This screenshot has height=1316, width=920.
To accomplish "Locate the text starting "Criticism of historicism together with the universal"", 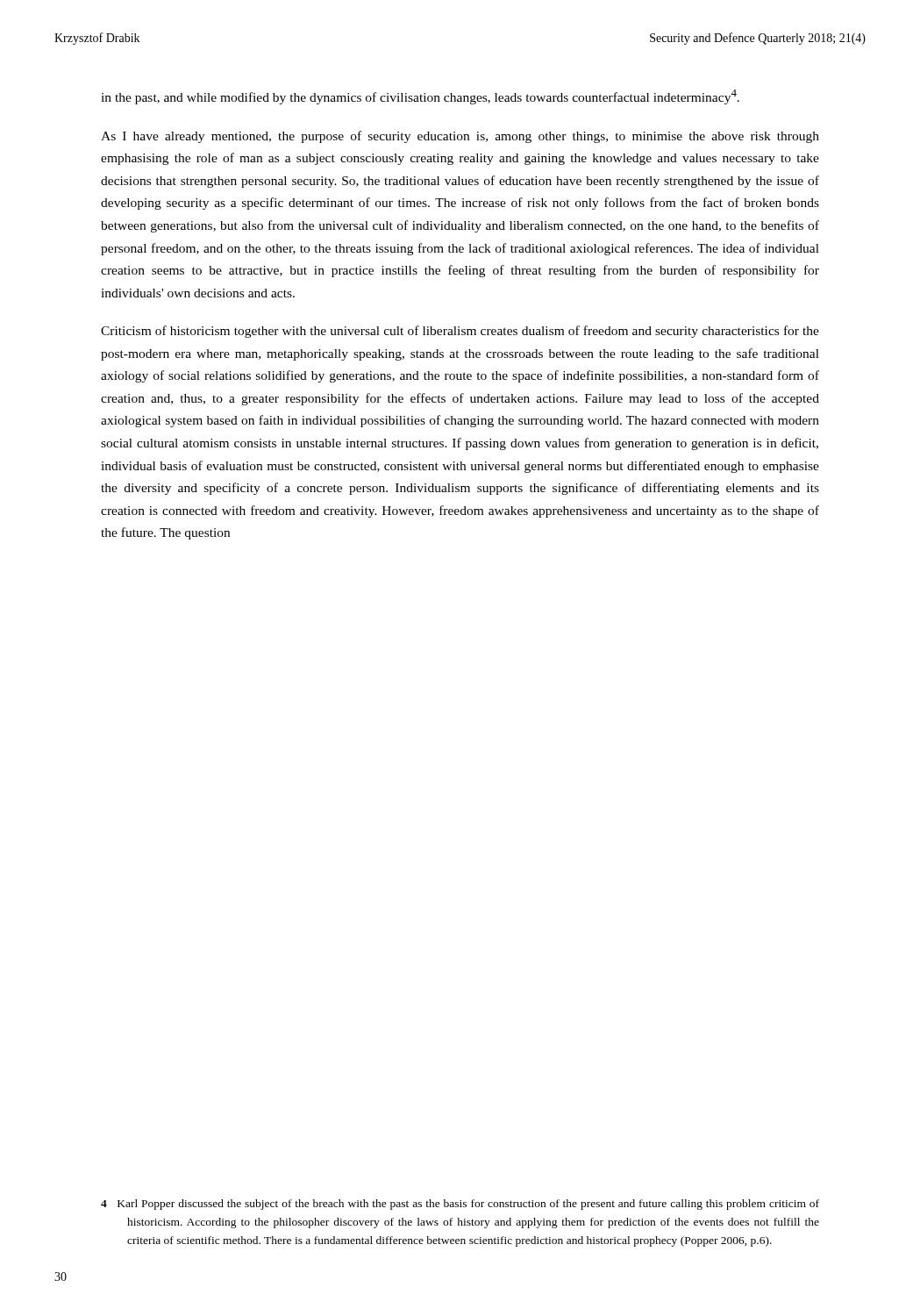I will click(460, 431).
